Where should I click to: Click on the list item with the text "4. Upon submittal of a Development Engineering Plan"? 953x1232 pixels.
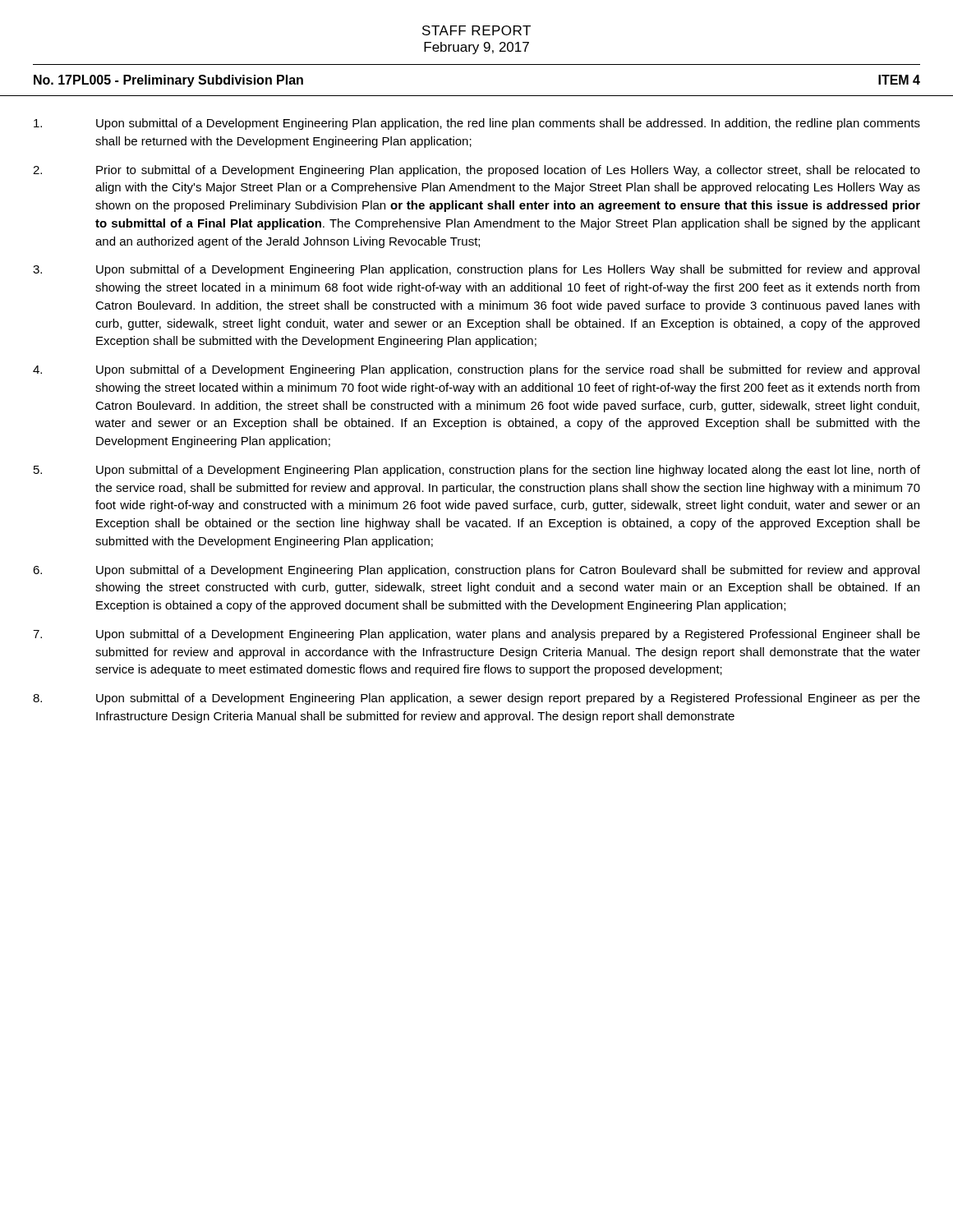point(476,405)
